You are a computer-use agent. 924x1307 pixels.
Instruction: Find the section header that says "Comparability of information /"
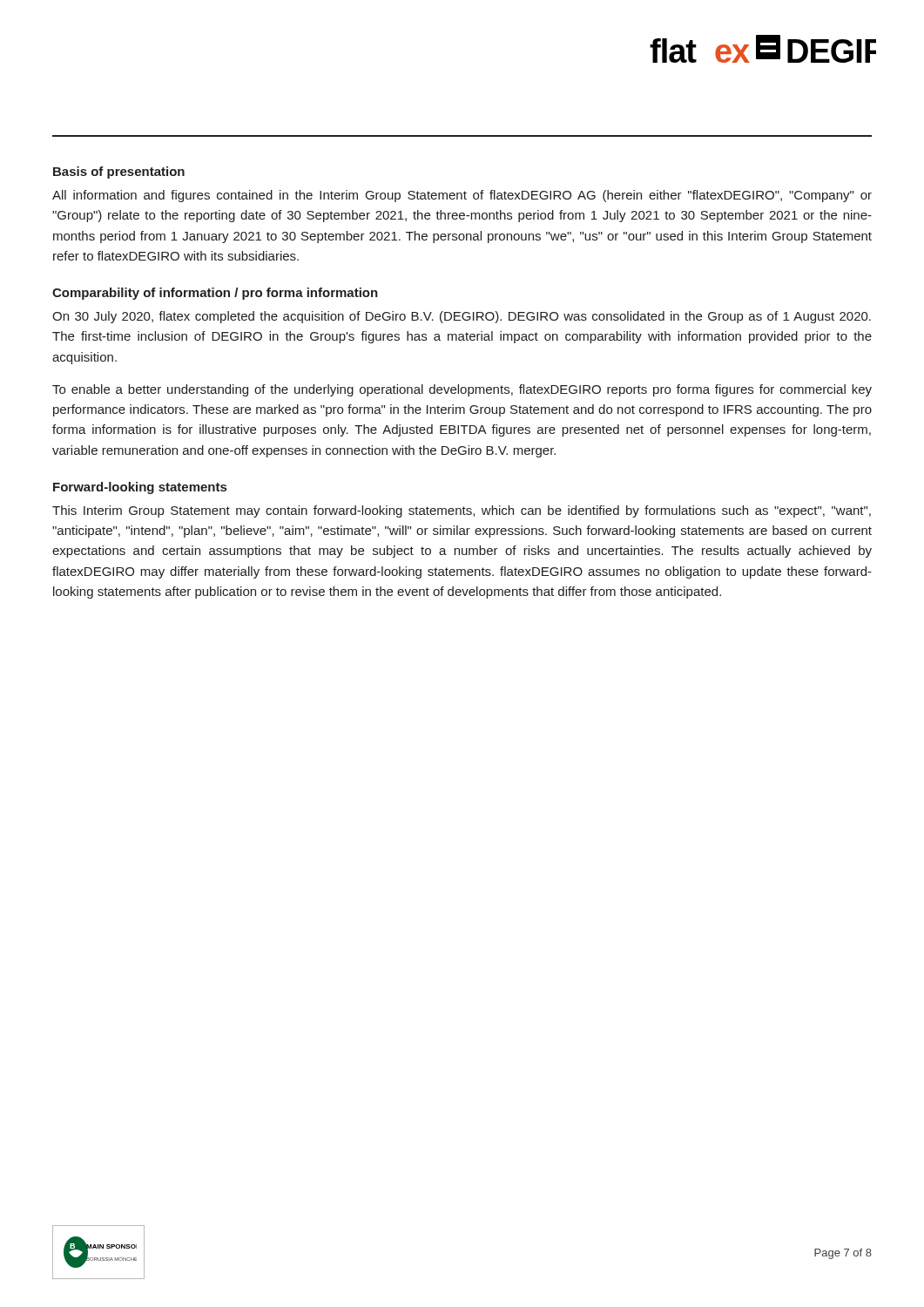coord(215,292)
